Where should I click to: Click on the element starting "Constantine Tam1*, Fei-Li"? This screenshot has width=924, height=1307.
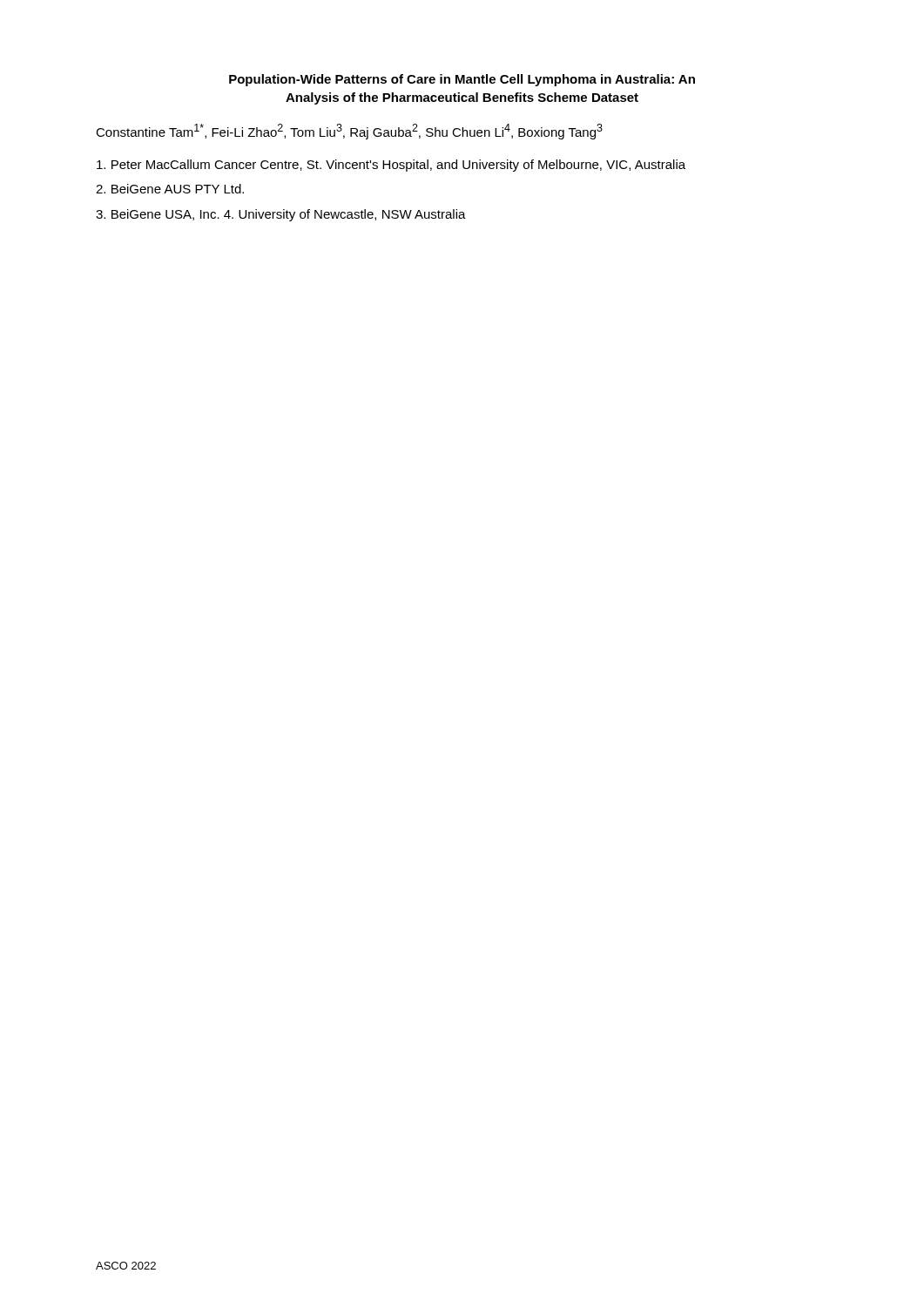coord(349,131)
